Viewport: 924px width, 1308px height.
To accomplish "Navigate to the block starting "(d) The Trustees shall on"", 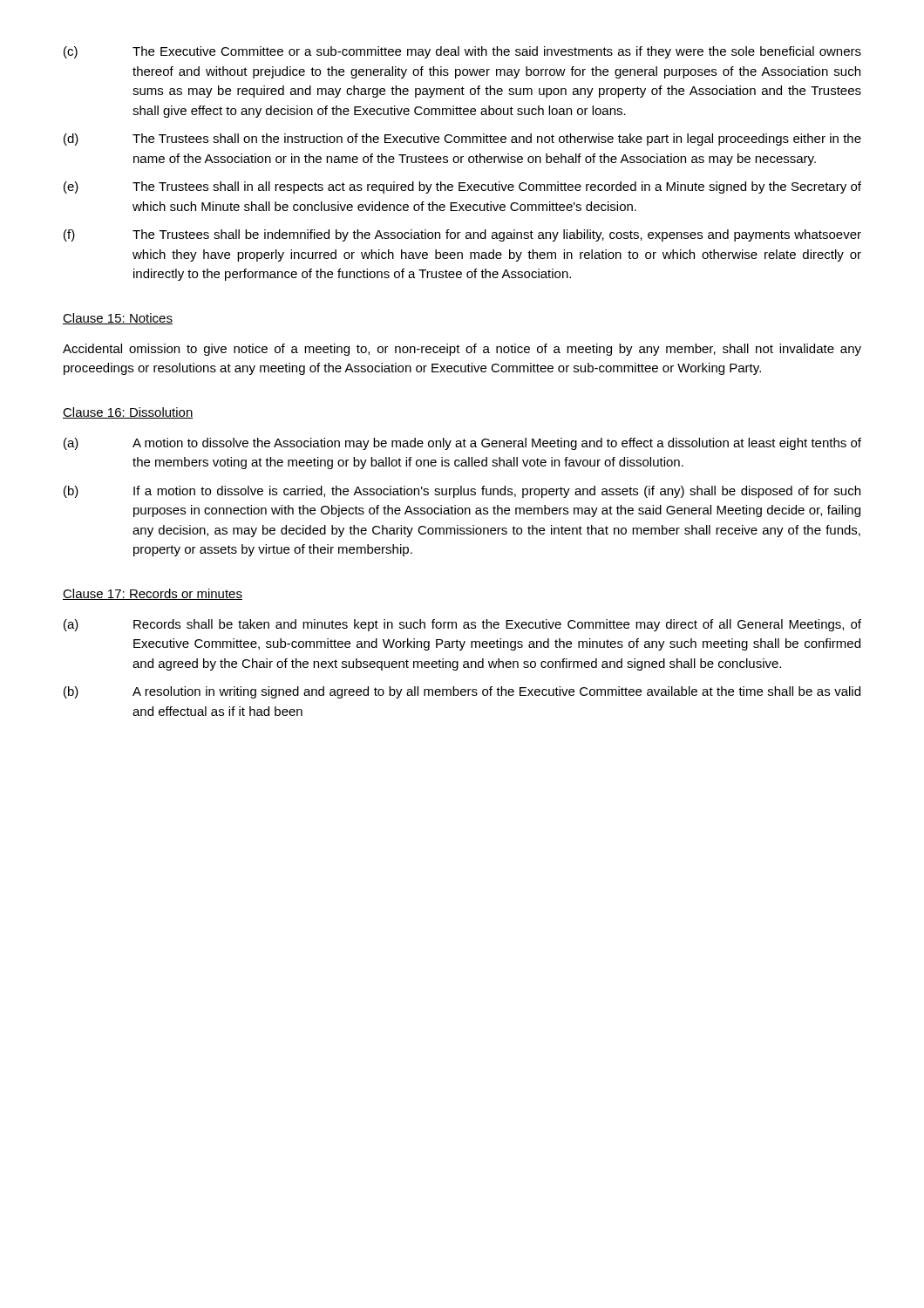I will [462, 149].
